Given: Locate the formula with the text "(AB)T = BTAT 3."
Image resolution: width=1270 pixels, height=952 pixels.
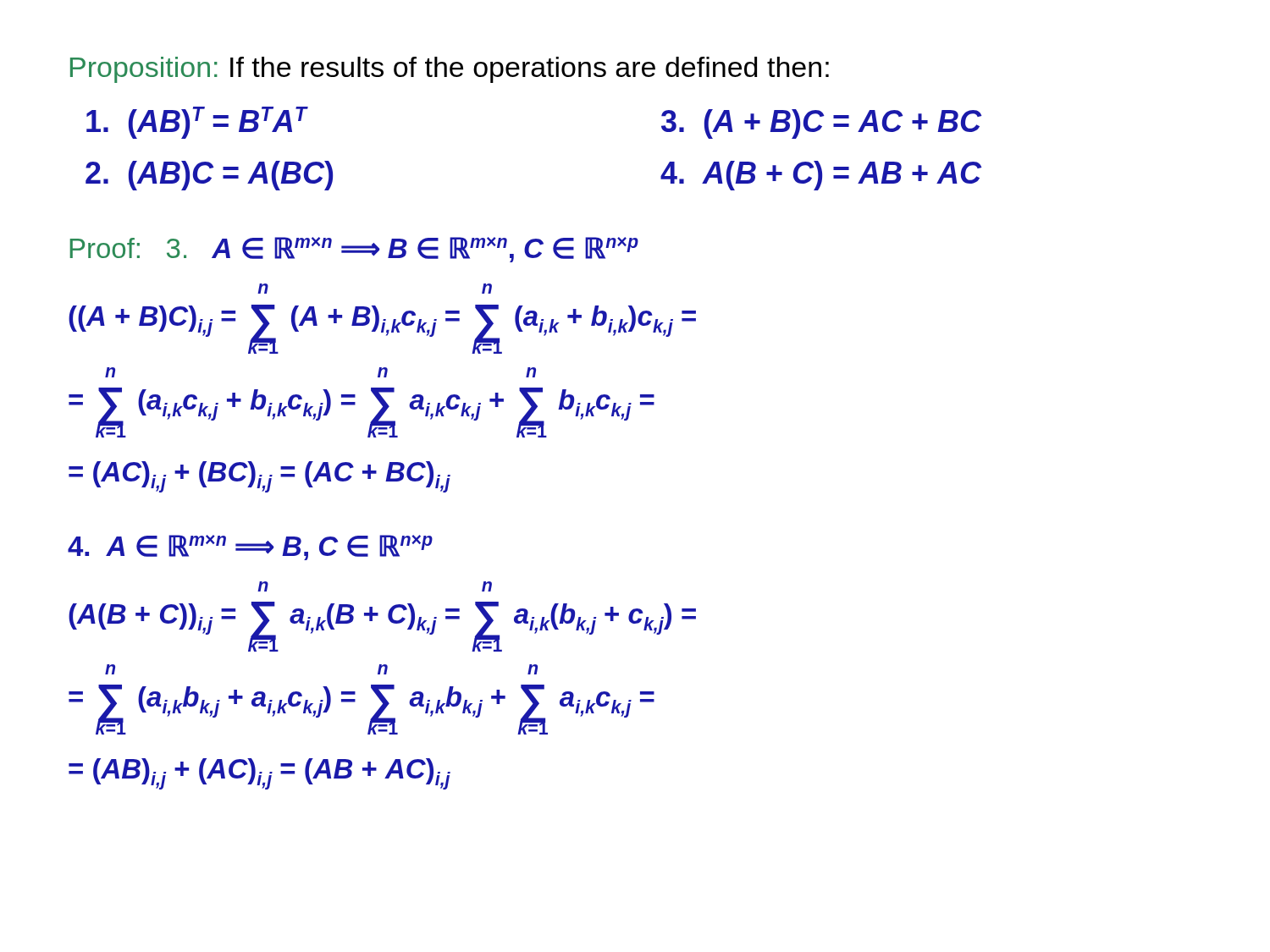Looking at the screenshot, I should tap(198, 121).
